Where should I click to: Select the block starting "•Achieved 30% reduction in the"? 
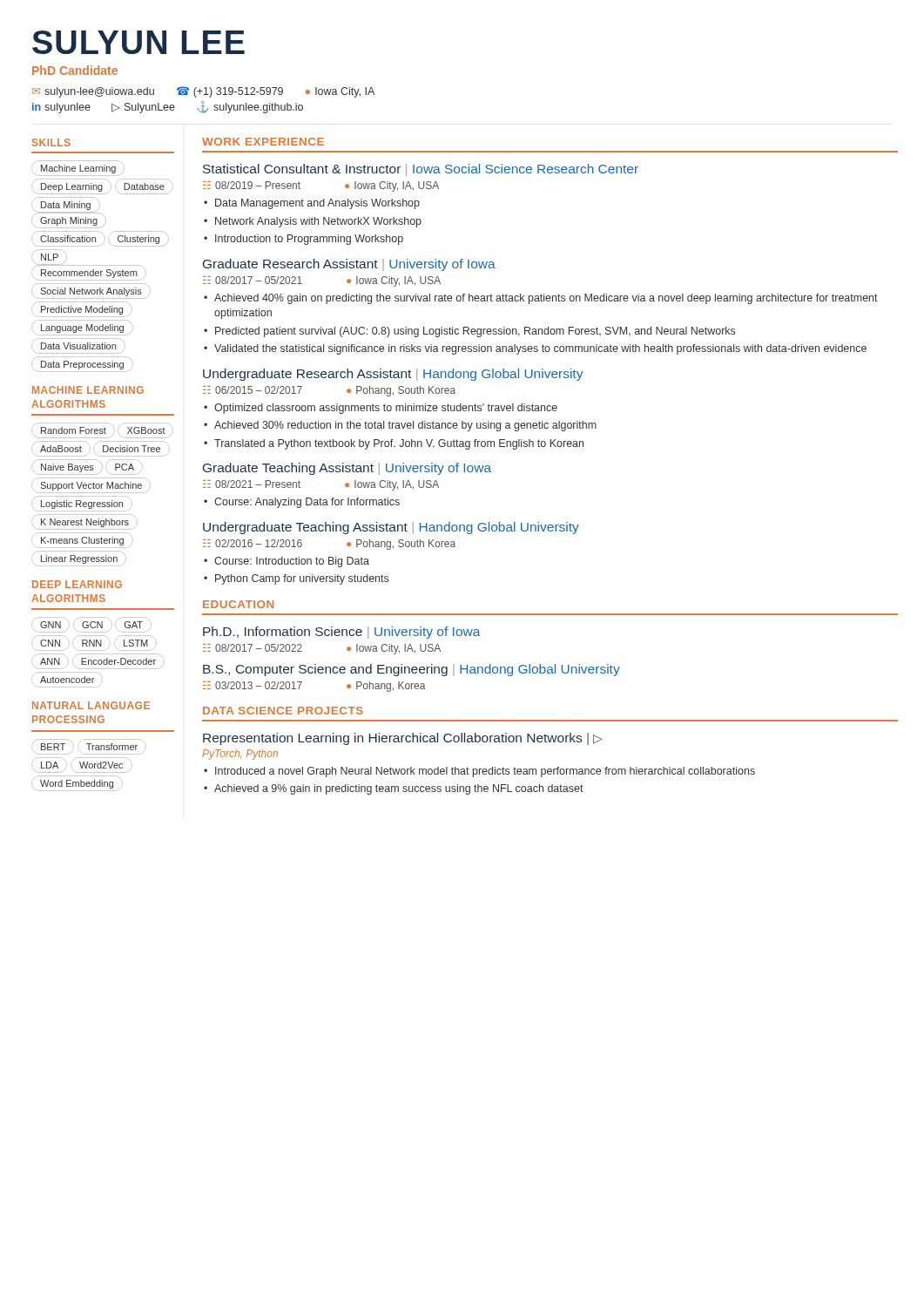(400, 426)
